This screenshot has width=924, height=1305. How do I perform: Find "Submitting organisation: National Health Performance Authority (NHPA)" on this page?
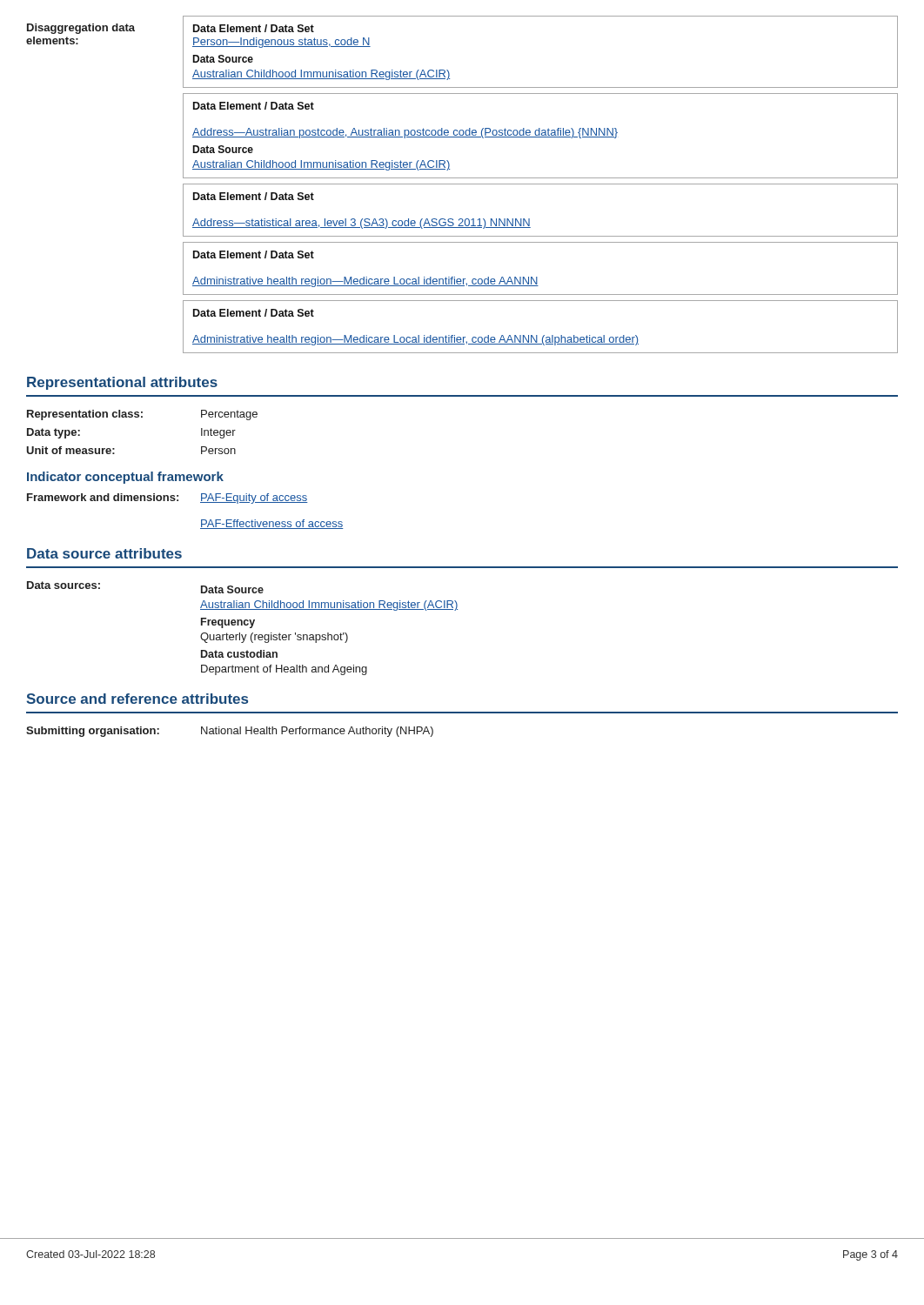pyautogui.click(x=230, y=730)
